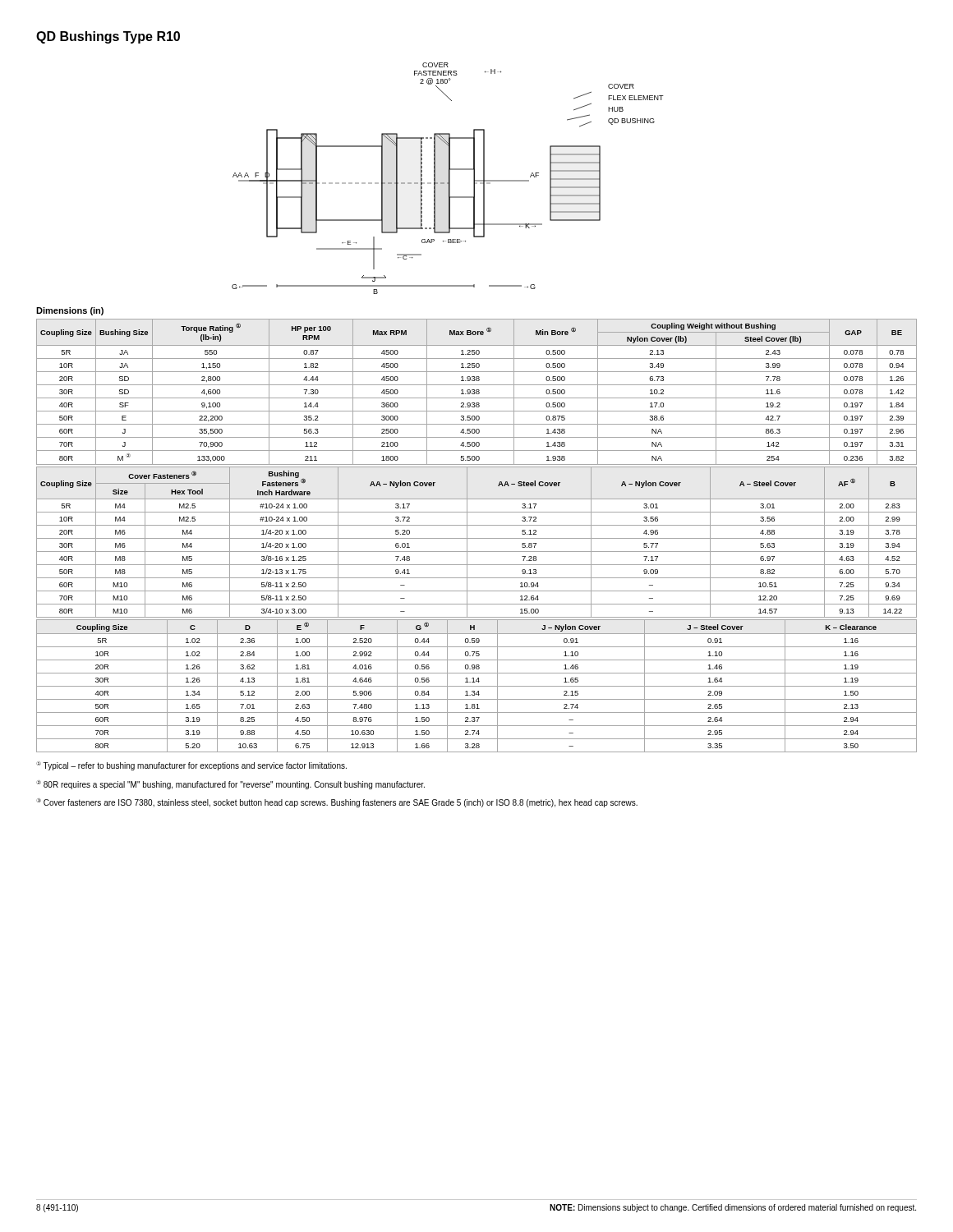
Task: Point to the block starting "QD Bushings Type R10"
Action: tap(108, 37)
